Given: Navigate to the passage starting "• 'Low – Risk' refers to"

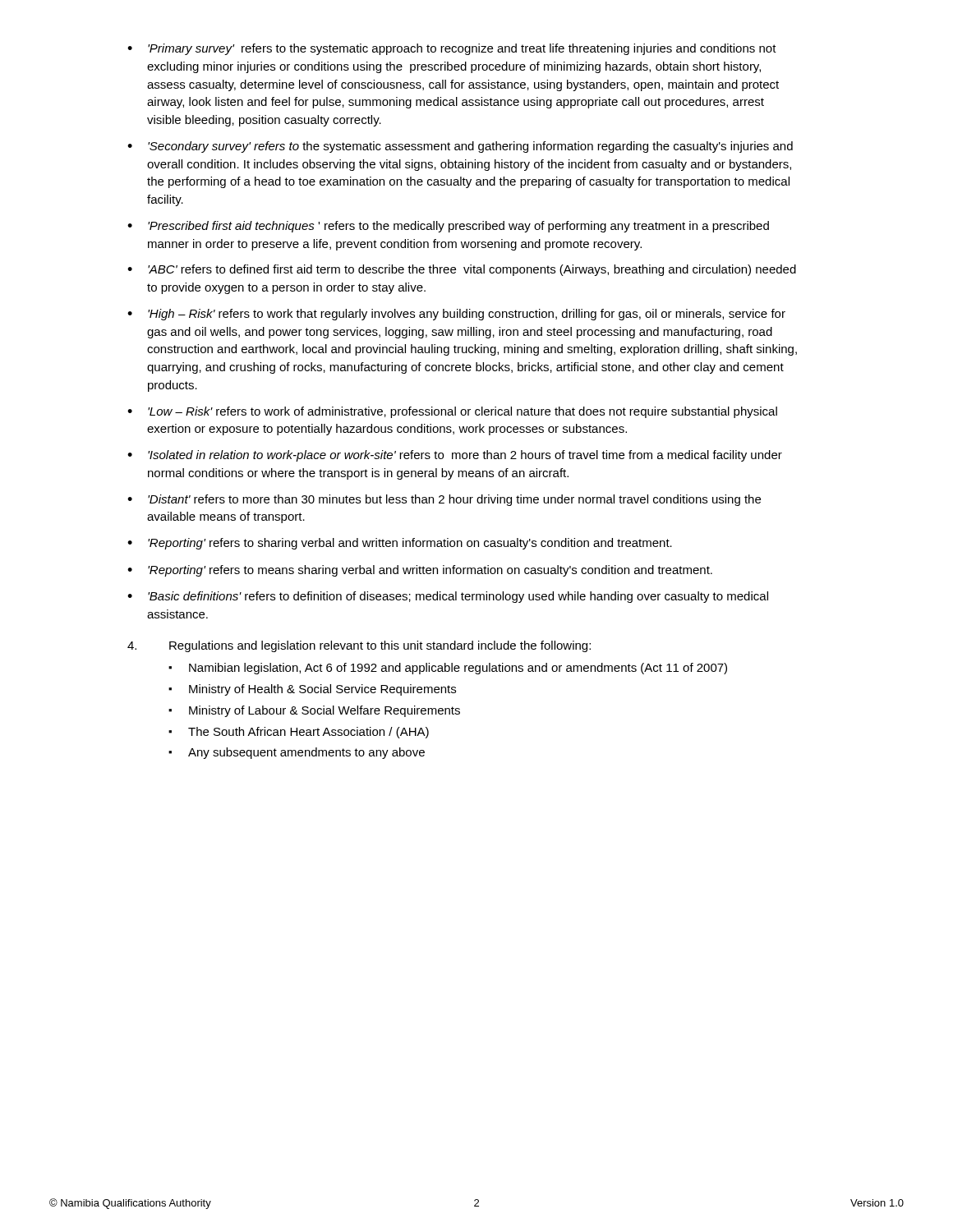Looking at the screenshot, I should 464,420.
